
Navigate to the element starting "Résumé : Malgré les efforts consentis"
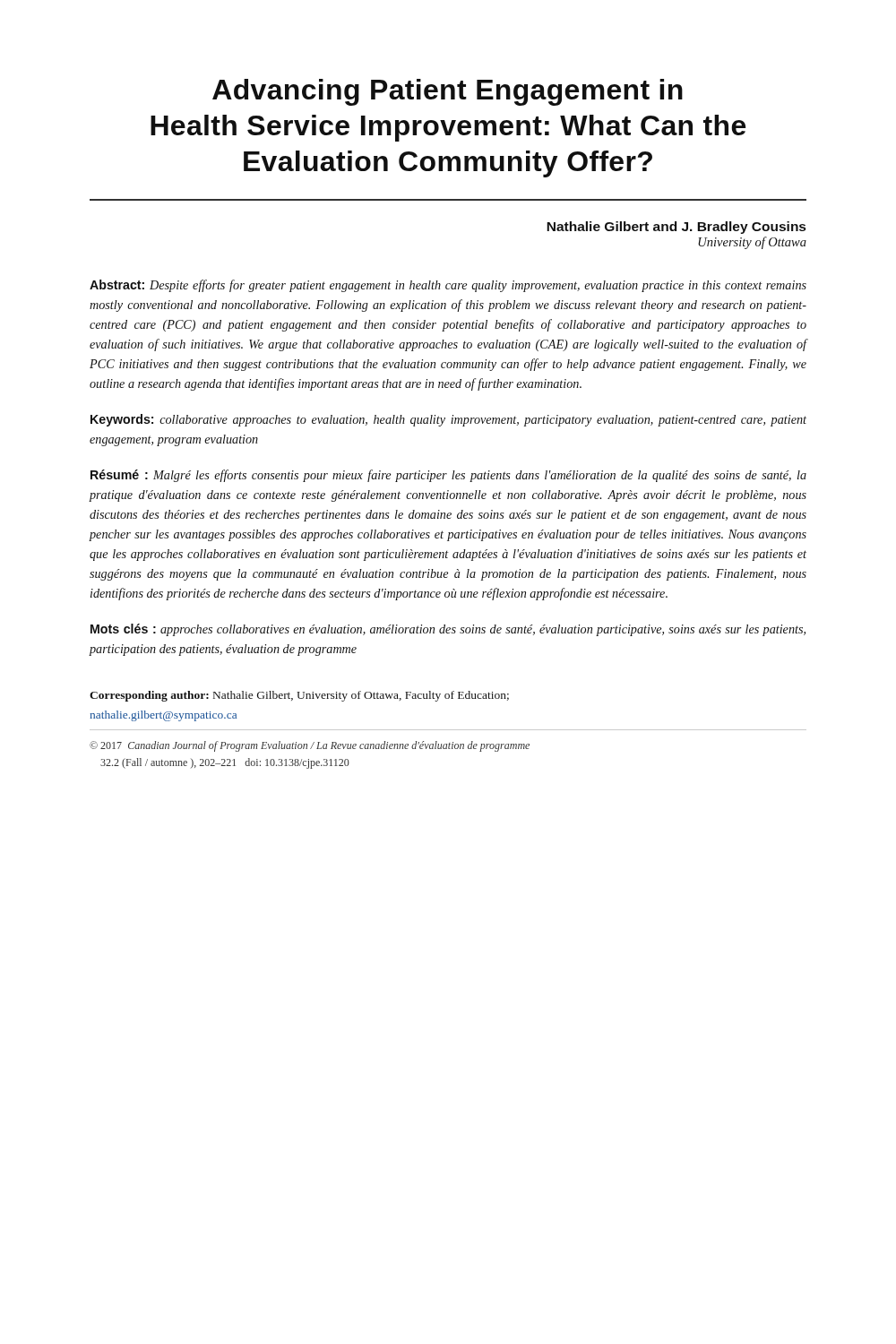(448, 534)
